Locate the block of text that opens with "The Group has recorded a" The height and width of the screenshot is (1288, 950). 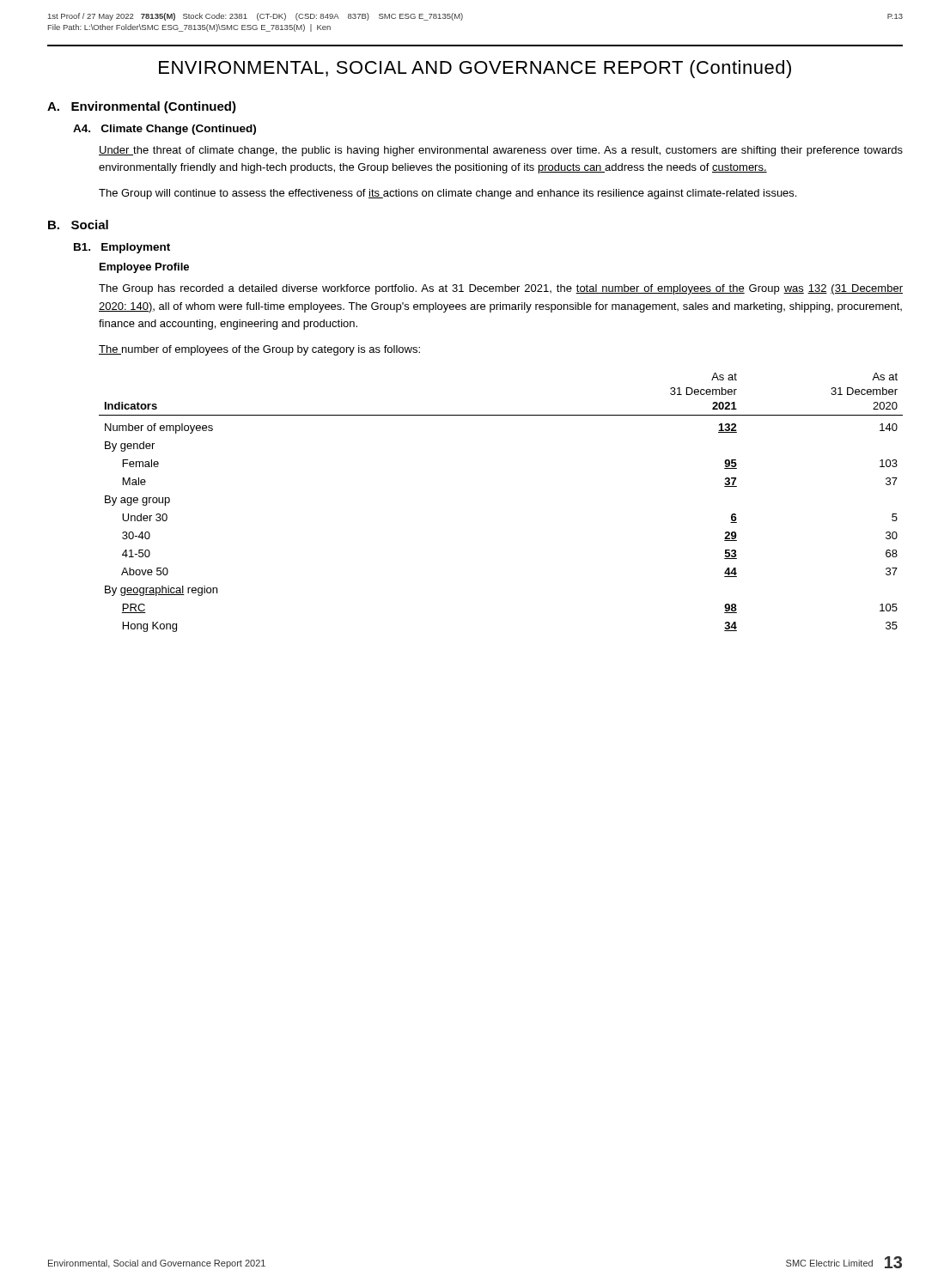coord(501,306)
